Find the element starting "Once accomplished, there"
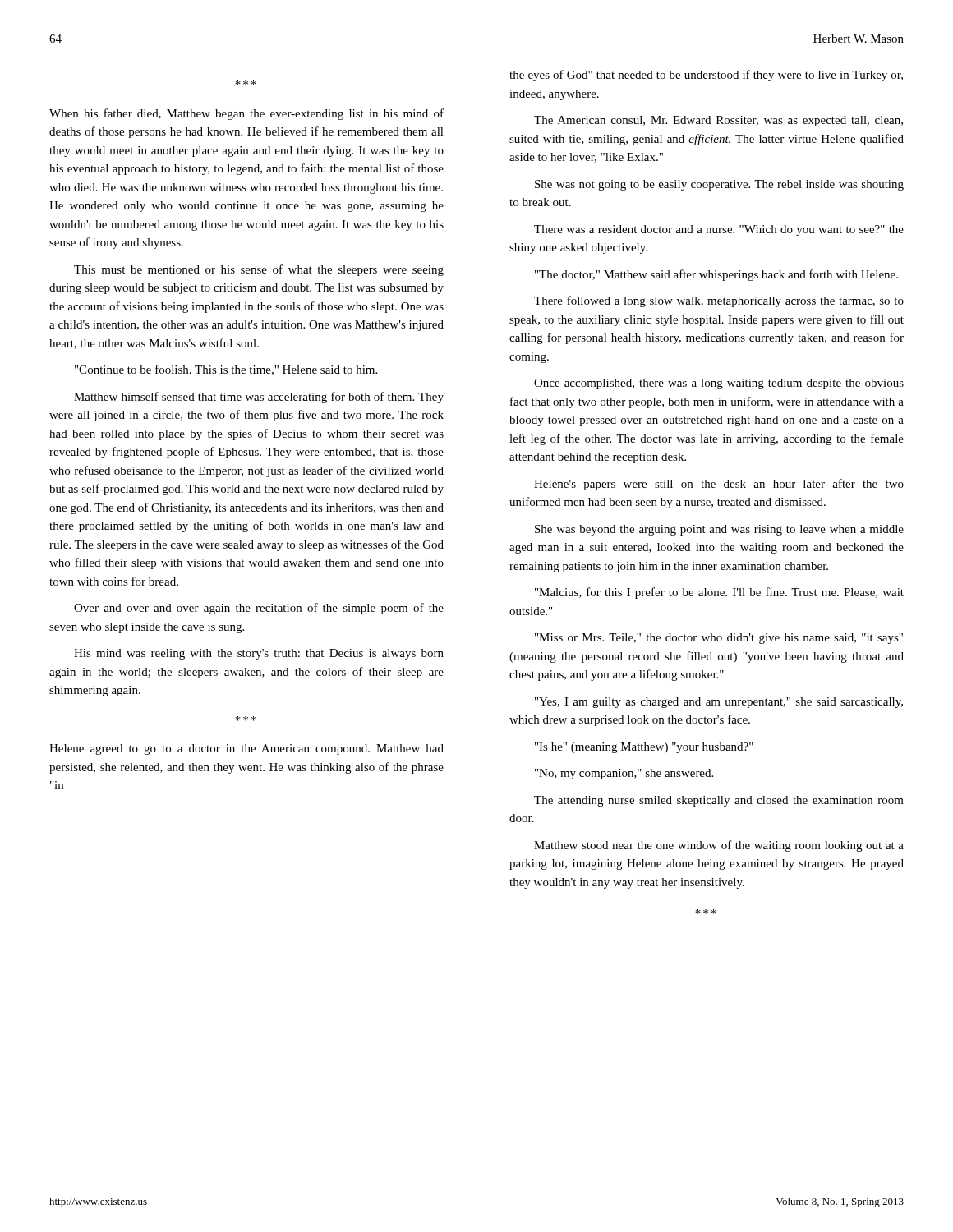The image size is (953, 1232). [707, 420]
